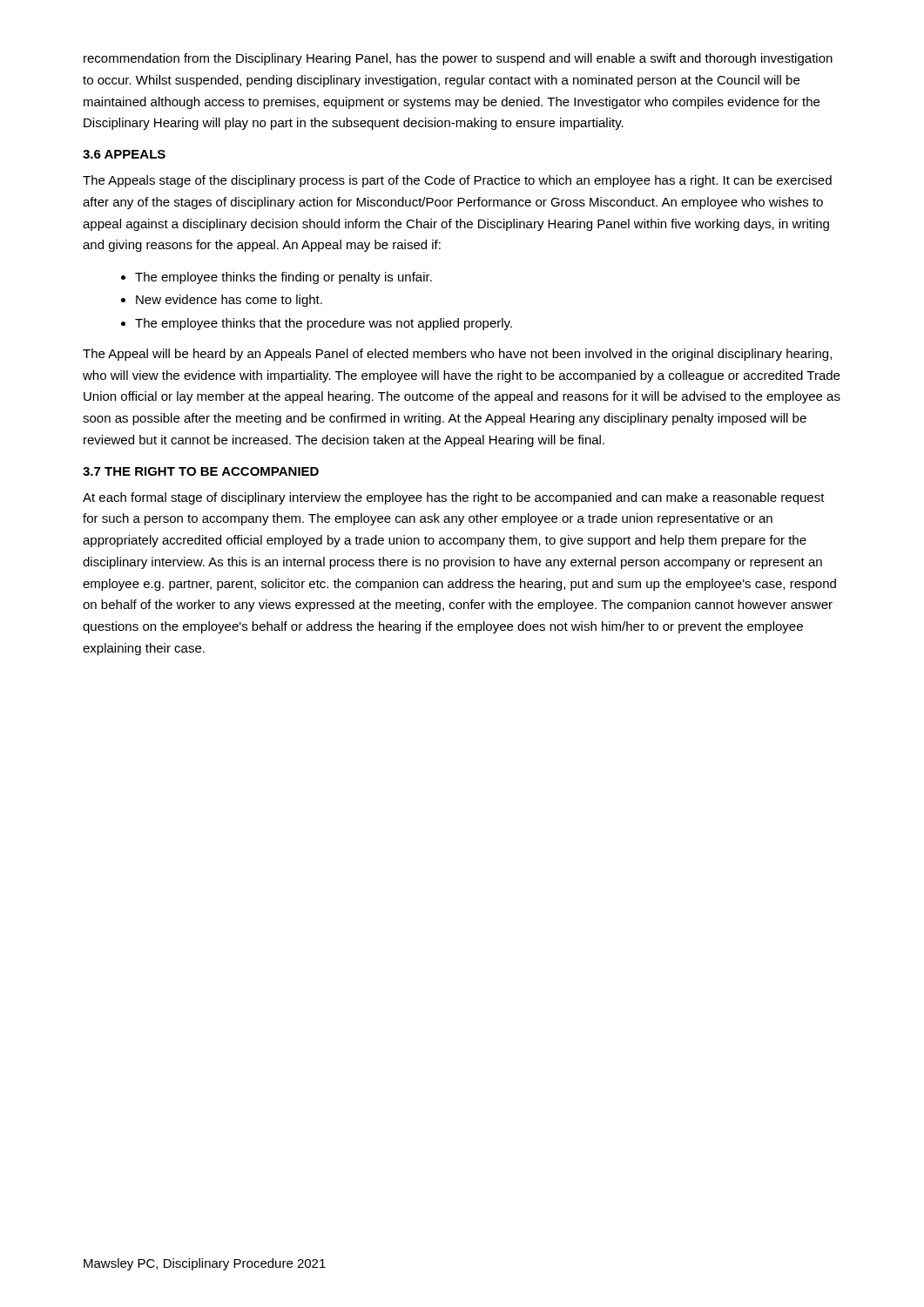Point to the text block starting "The employee thinks that"
Screen dimensions: 1307x924
(x=324, y=322)
